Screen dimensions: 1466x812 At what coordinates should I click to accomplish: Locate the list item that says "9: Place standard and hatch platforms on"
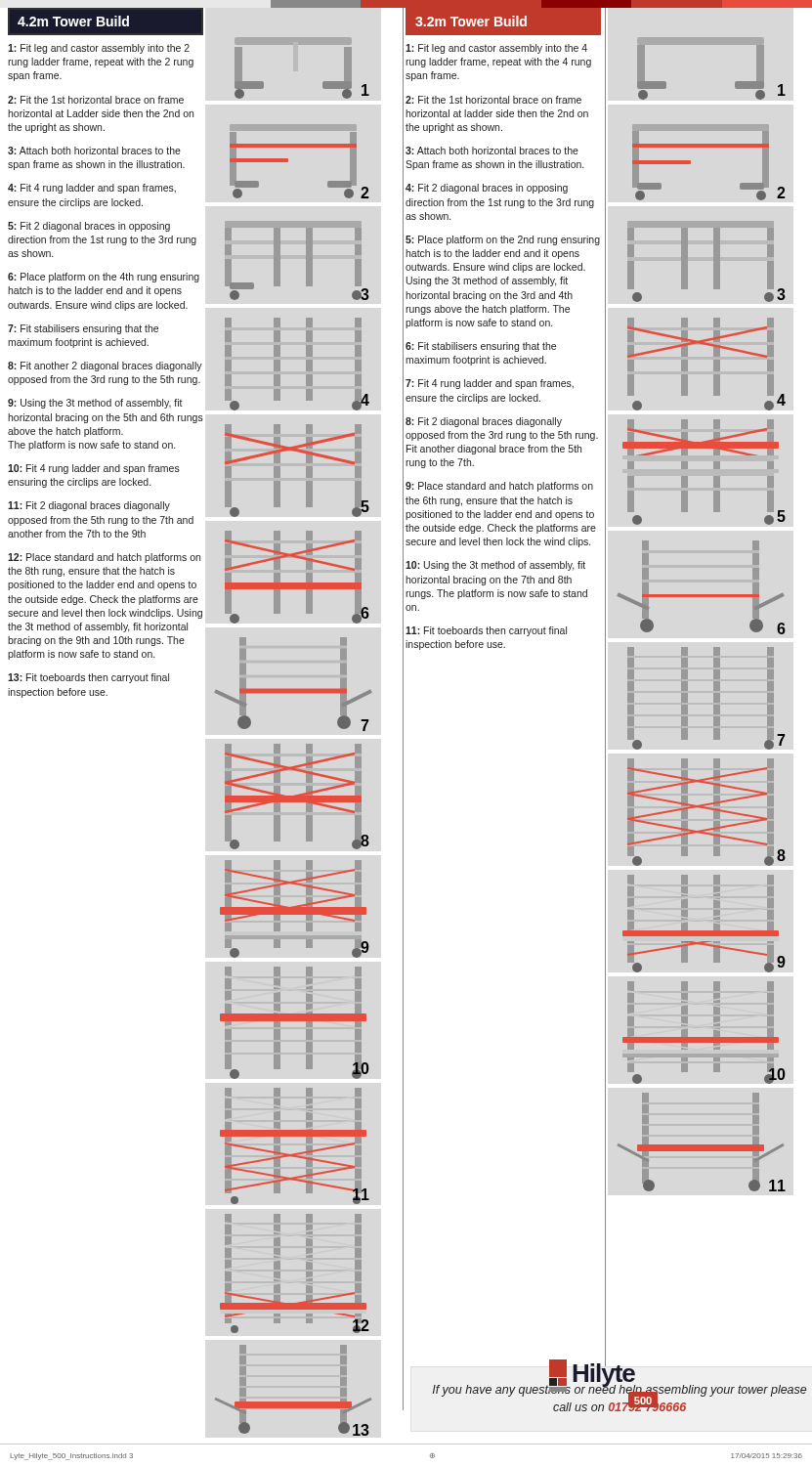pos(501,514)
